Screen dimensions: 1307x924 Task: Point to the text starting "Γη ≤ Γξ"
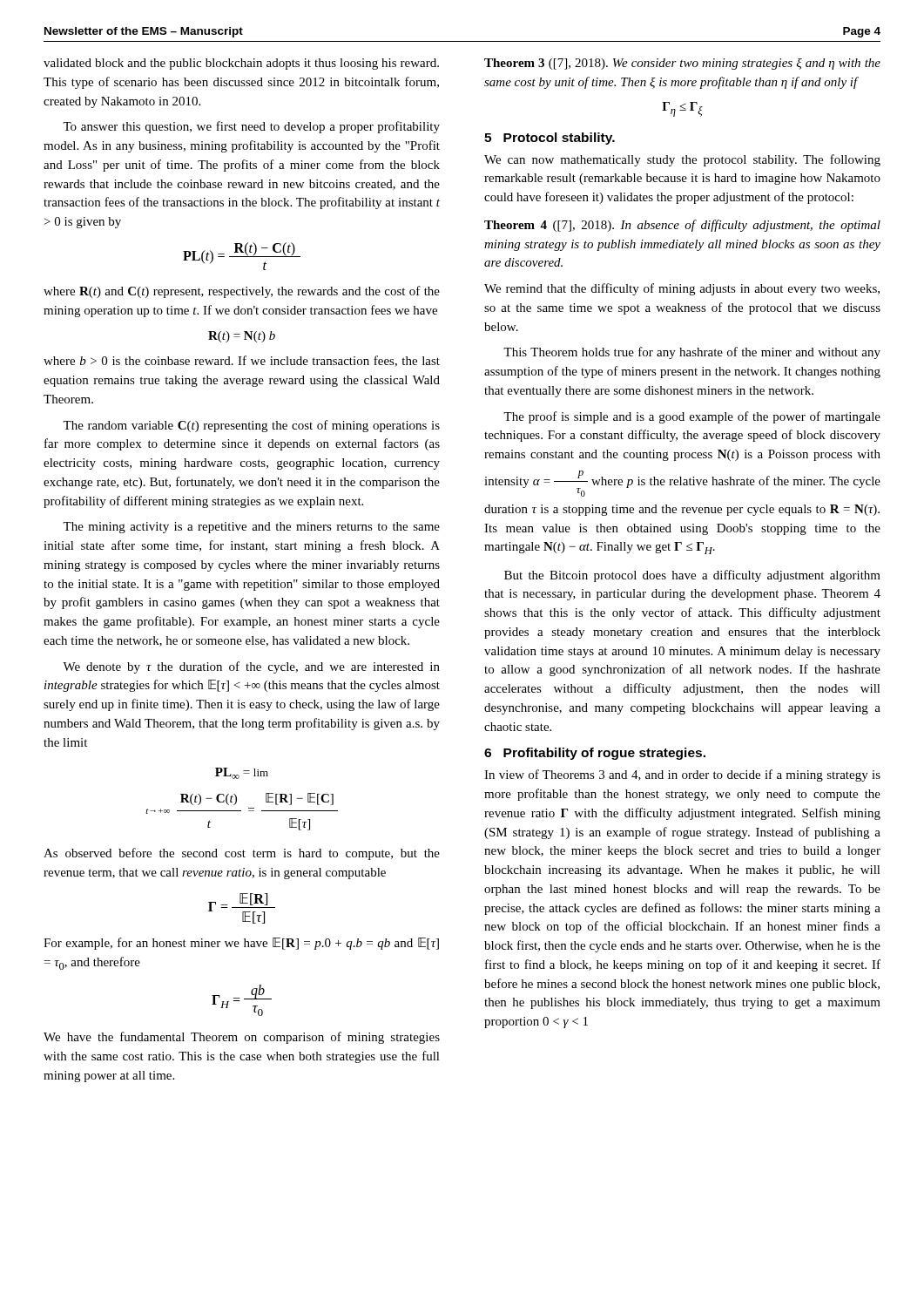(x=682, y=108)
